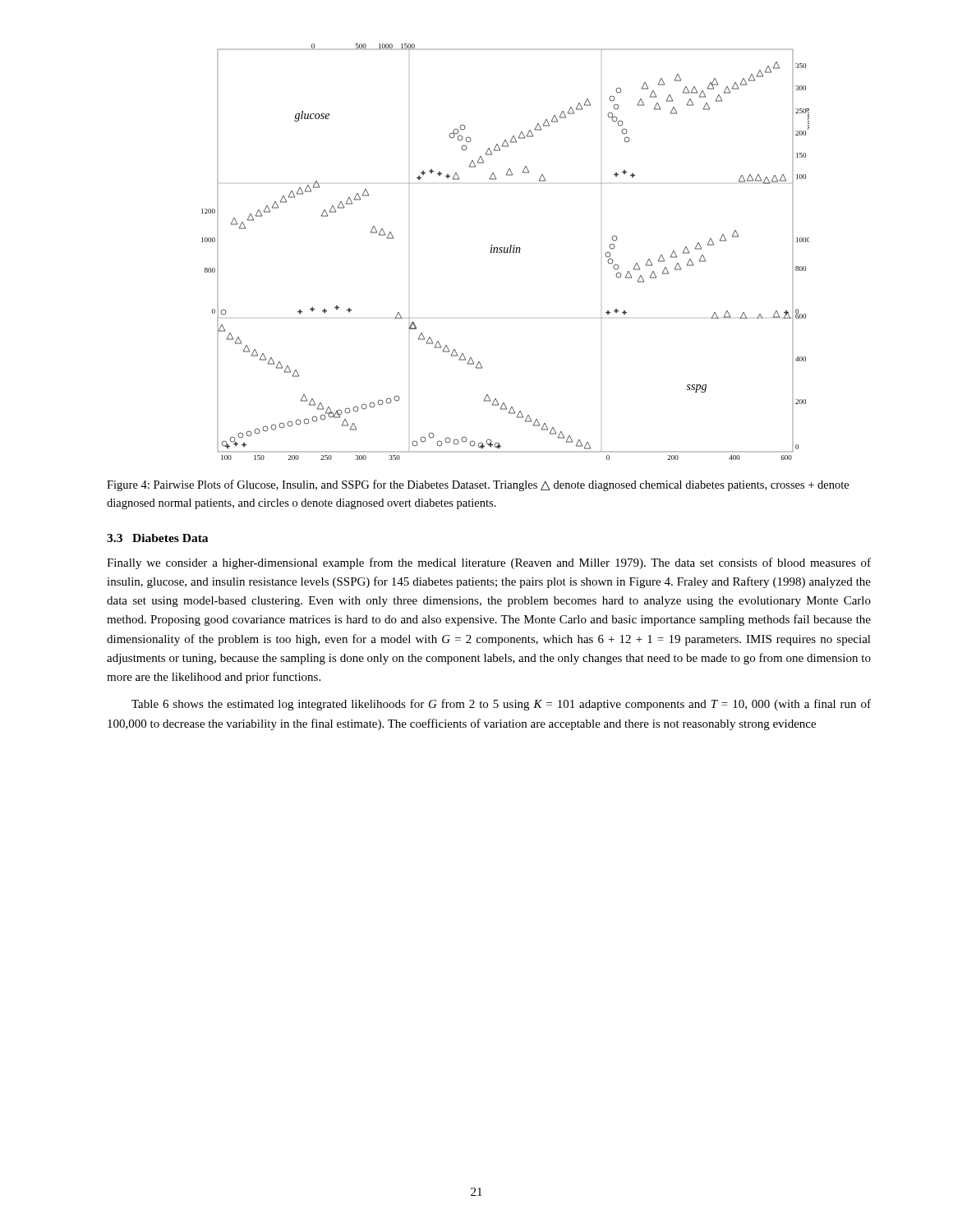953x1232 pixels.
Task: Locate the block of text that opens with "Finally we consider a higher-dimensional example"
Action: (489, 620)
